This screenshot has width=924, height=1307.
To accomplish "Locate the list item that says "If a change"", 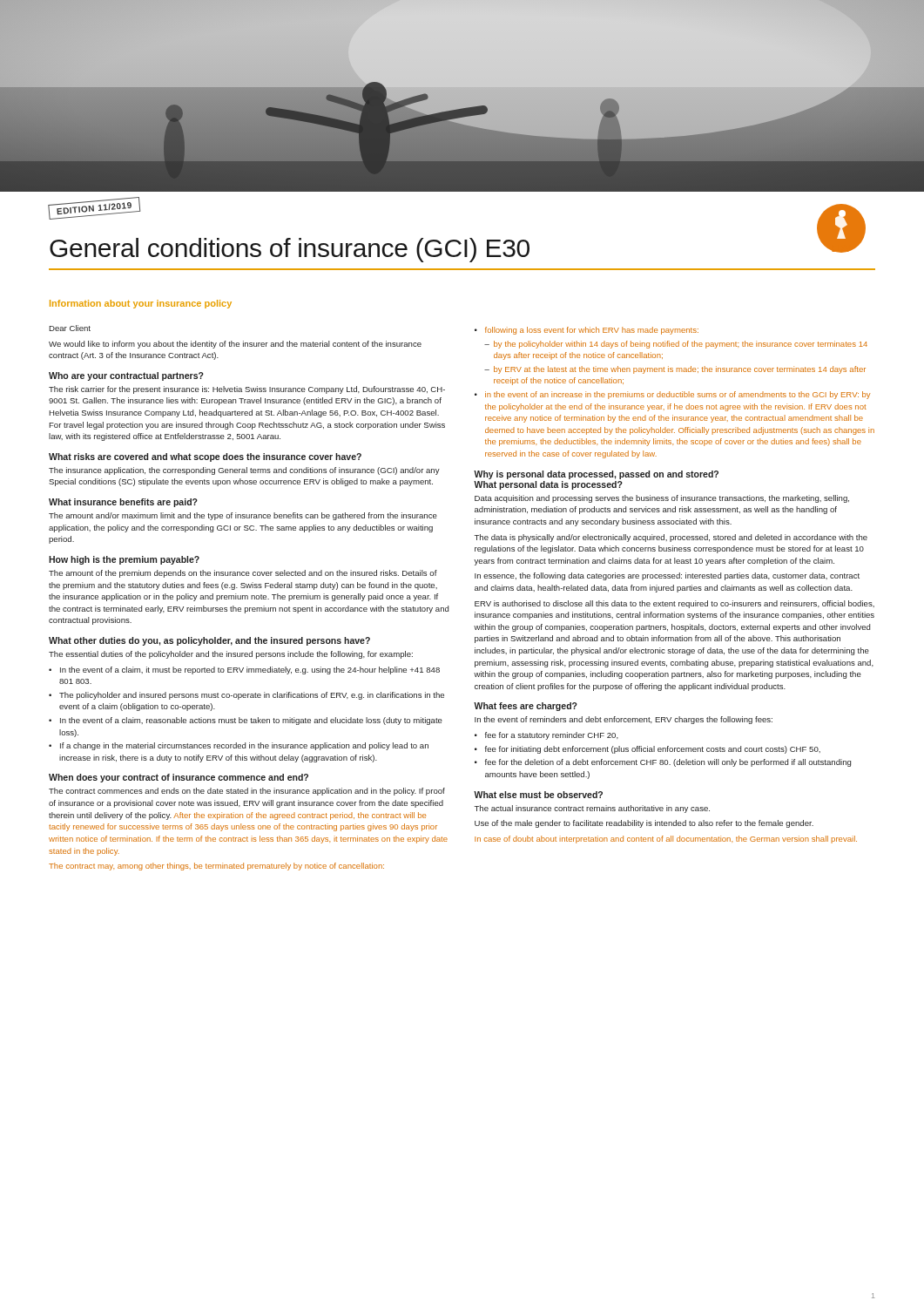I will click(x=244, y=752).
